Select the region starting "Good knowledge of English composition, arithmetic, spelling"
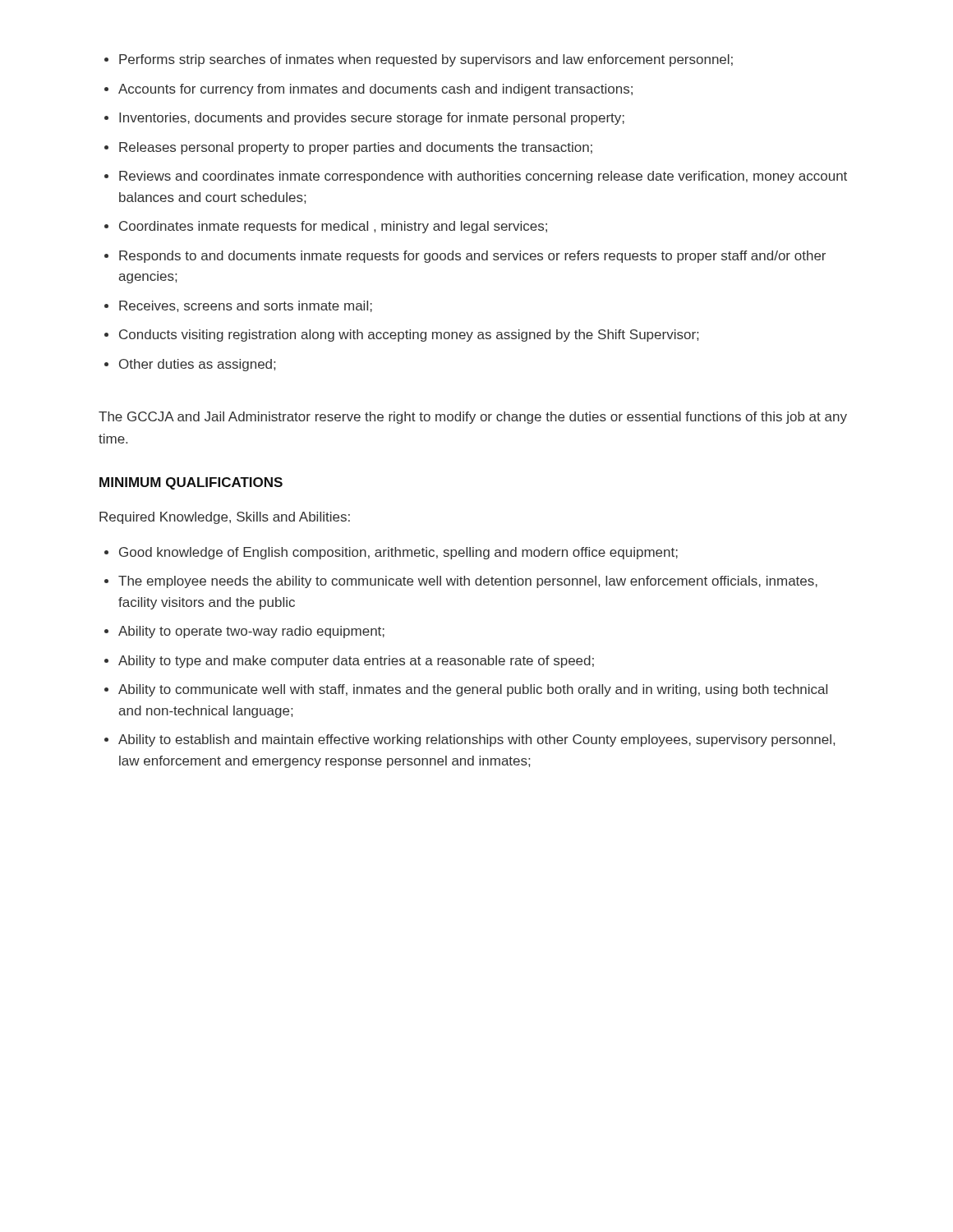Viewport: 953px width, 1232px height. pos(486,552)
